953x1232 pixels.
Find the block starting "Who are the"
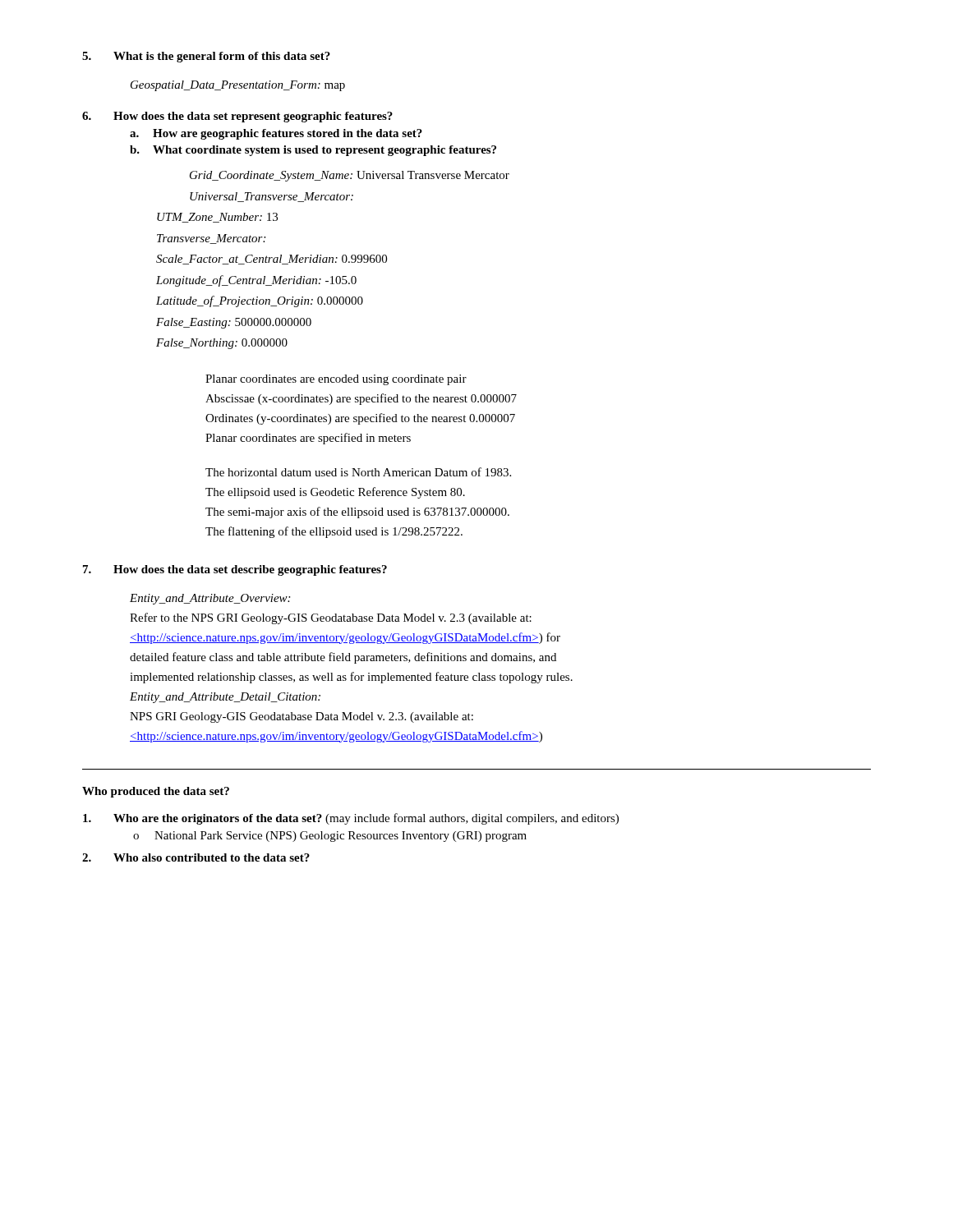[x=476, y=827]
